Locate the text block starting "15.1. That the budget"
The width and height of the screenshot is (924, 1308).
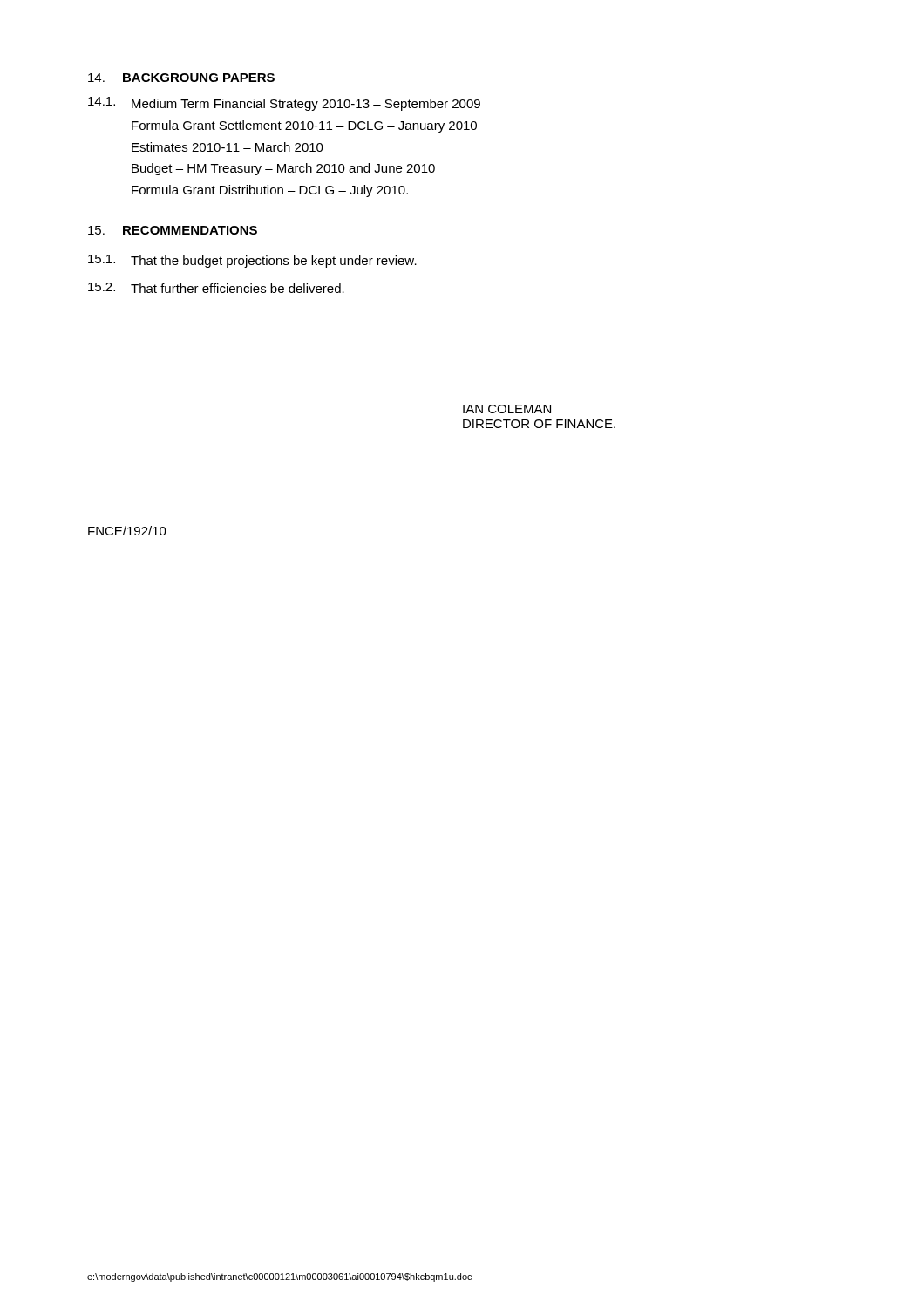click(252, 261)
